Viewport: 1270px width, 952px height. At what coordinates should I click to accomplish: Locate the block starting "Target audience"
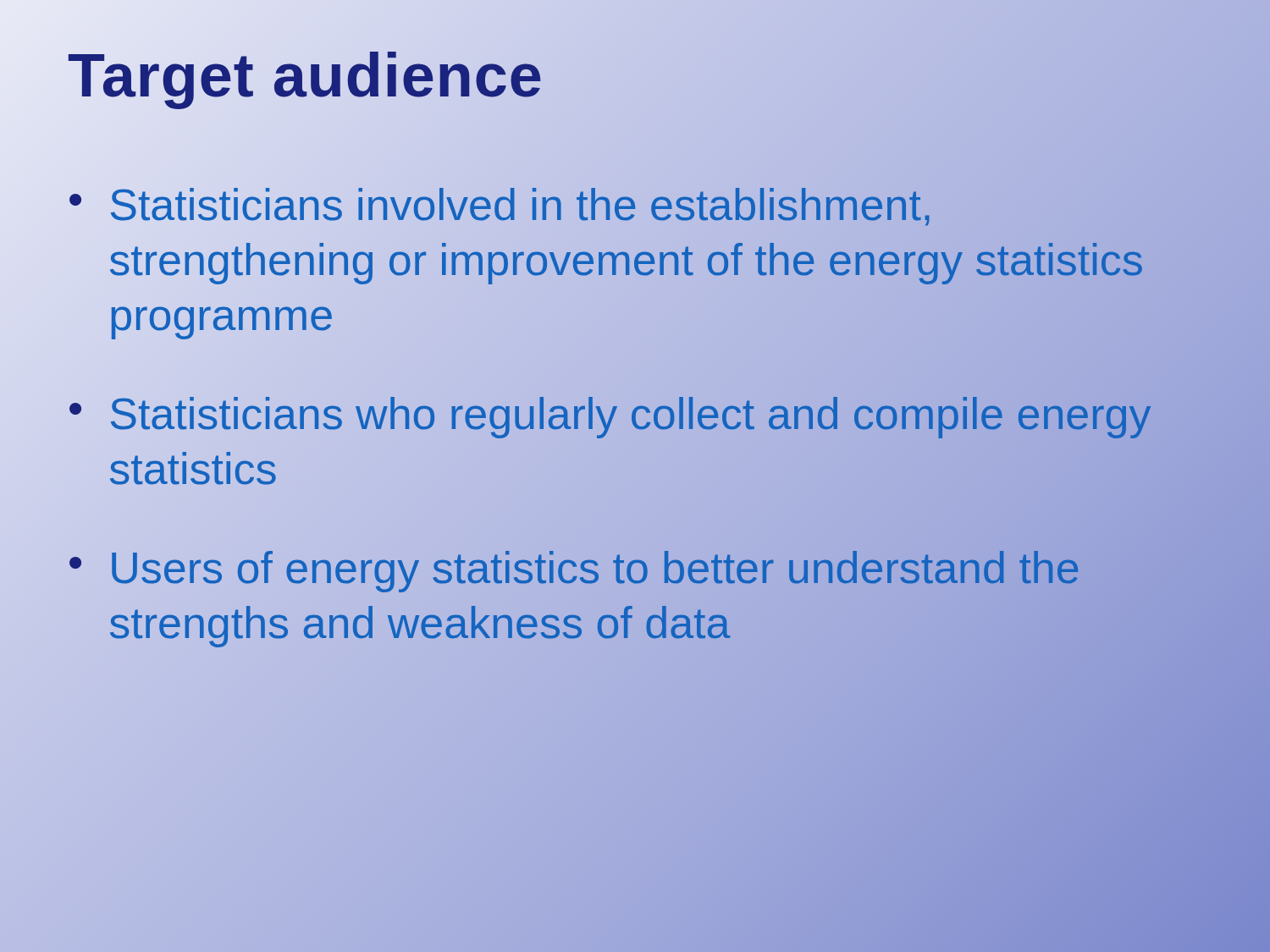(x=306, y=75)
